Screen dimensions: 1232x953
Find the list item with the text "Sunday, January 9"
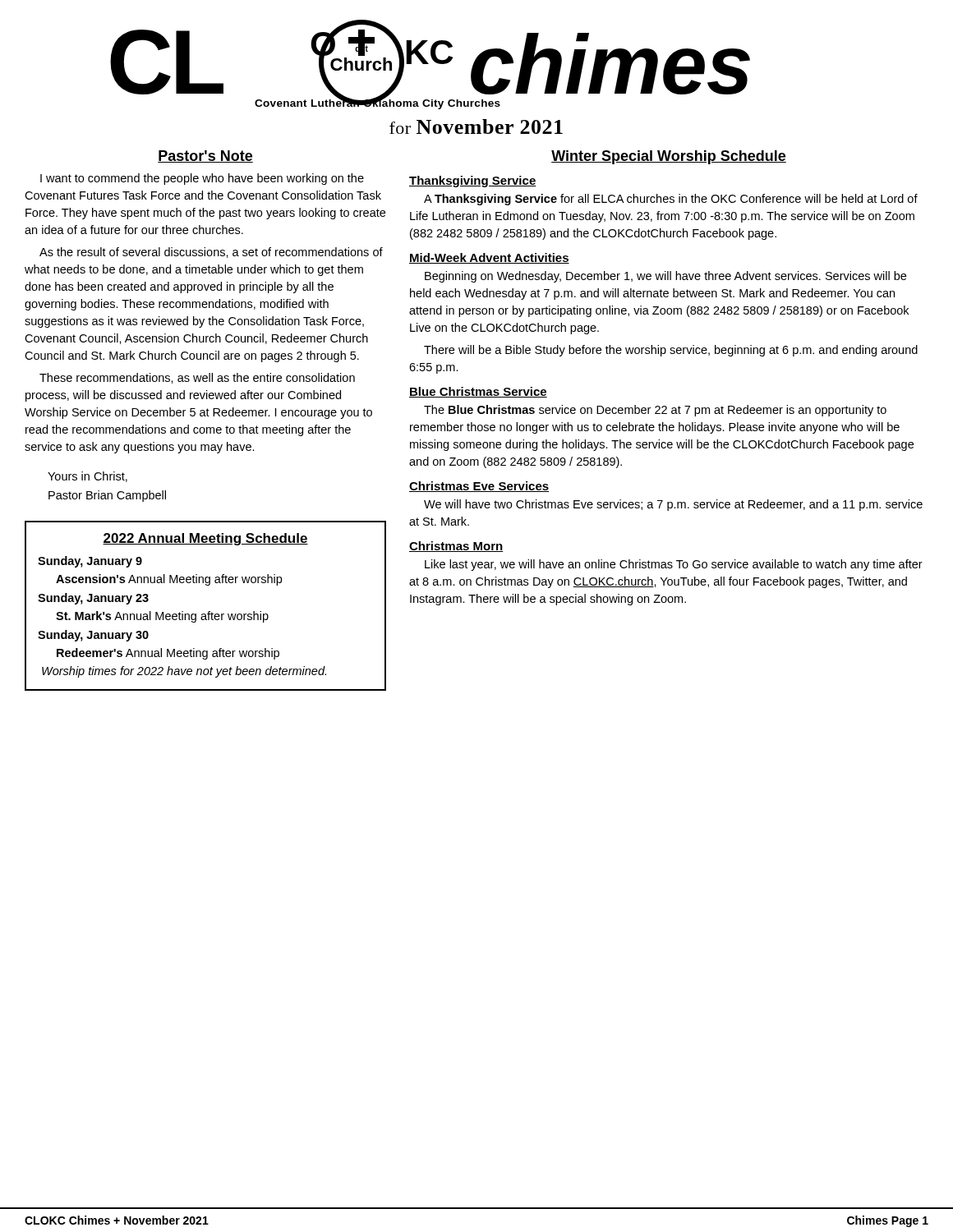point(90,561)
